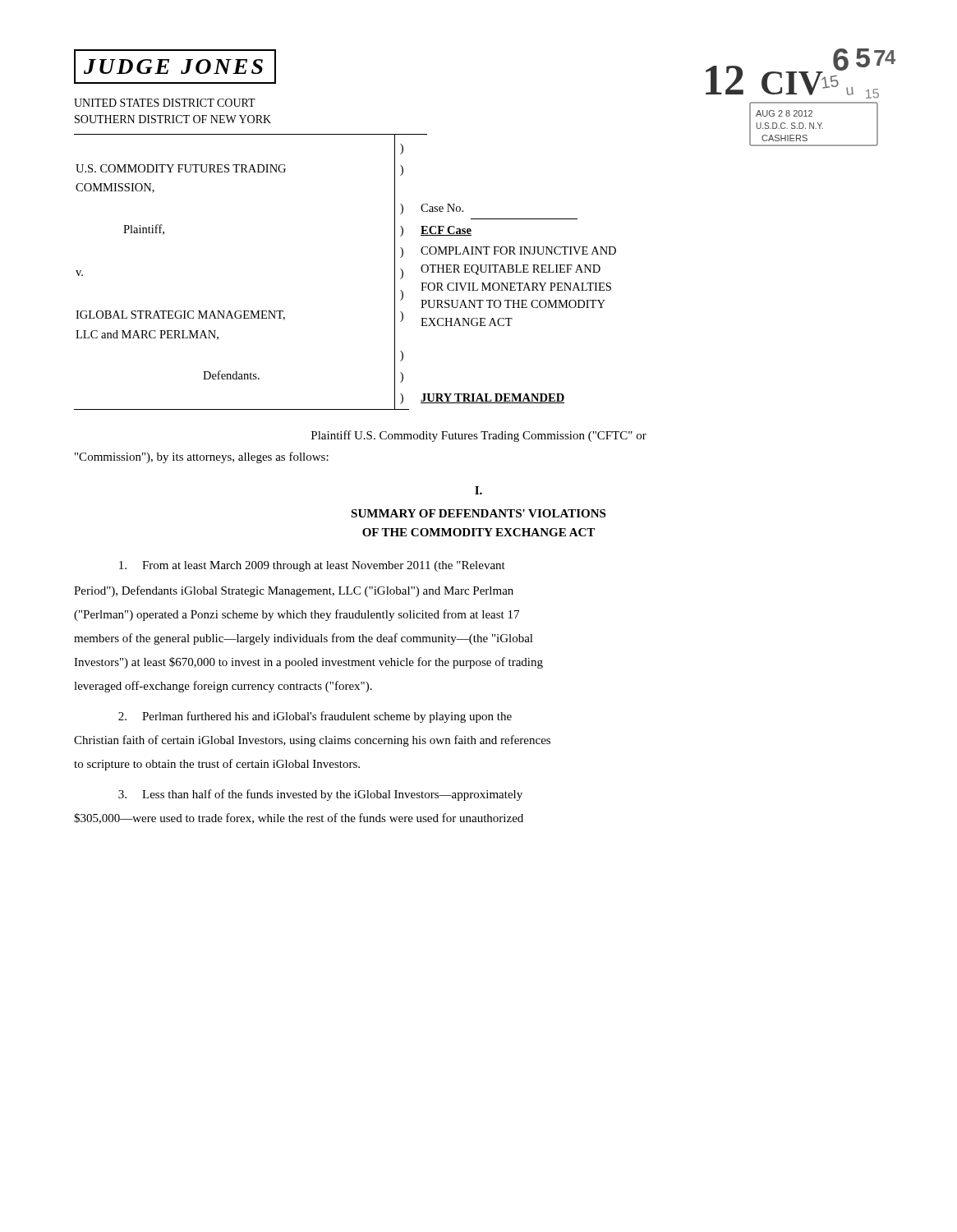Find the element starting "SUMMARY OF DEFENDANTS' VIOLATIONS OF THE COMMODITY EXCHANGE"

(478, 523)
